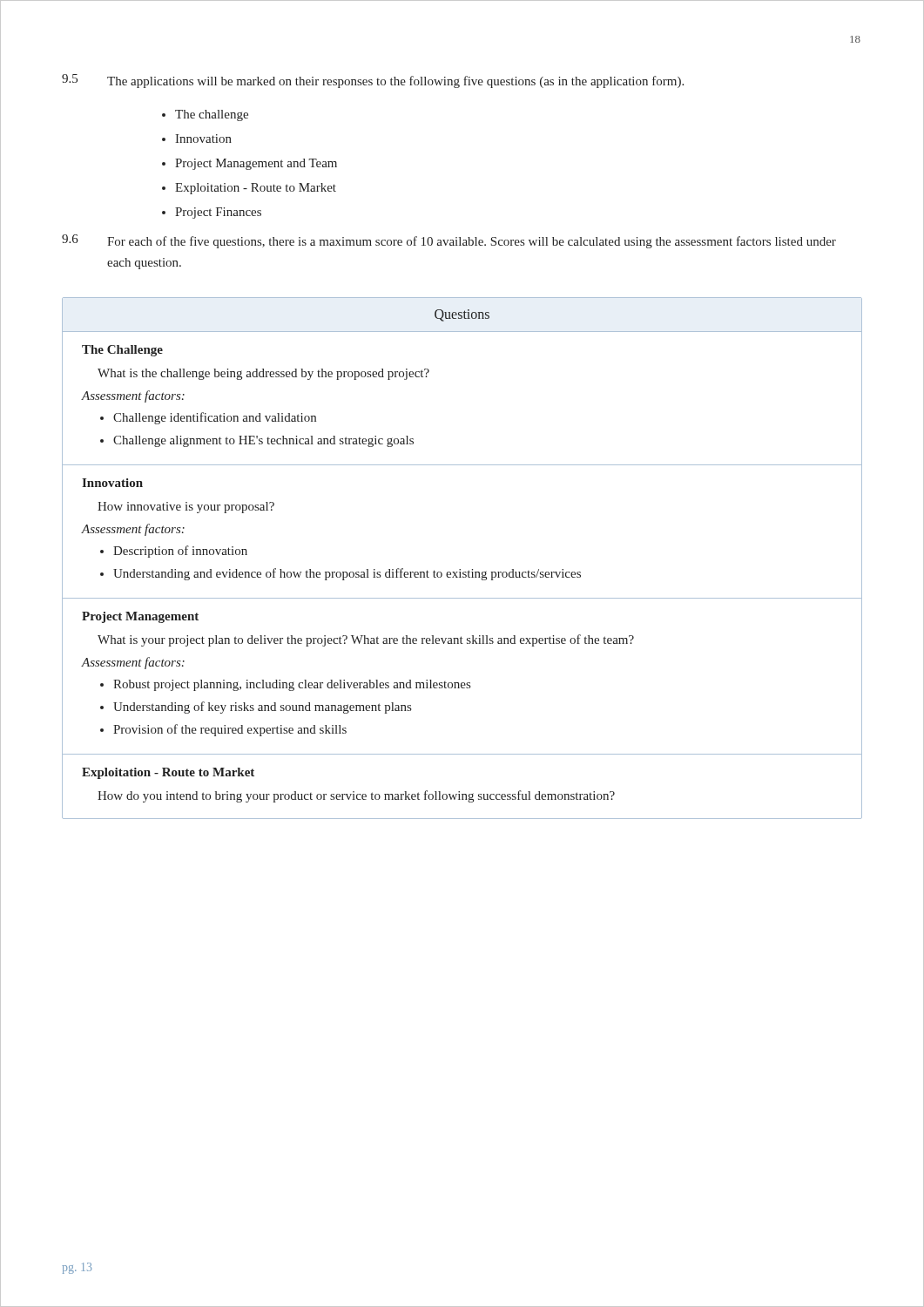Select the element starting "Challenge identification and validation"
The image size is (924, 1307).
pos(215,417)
